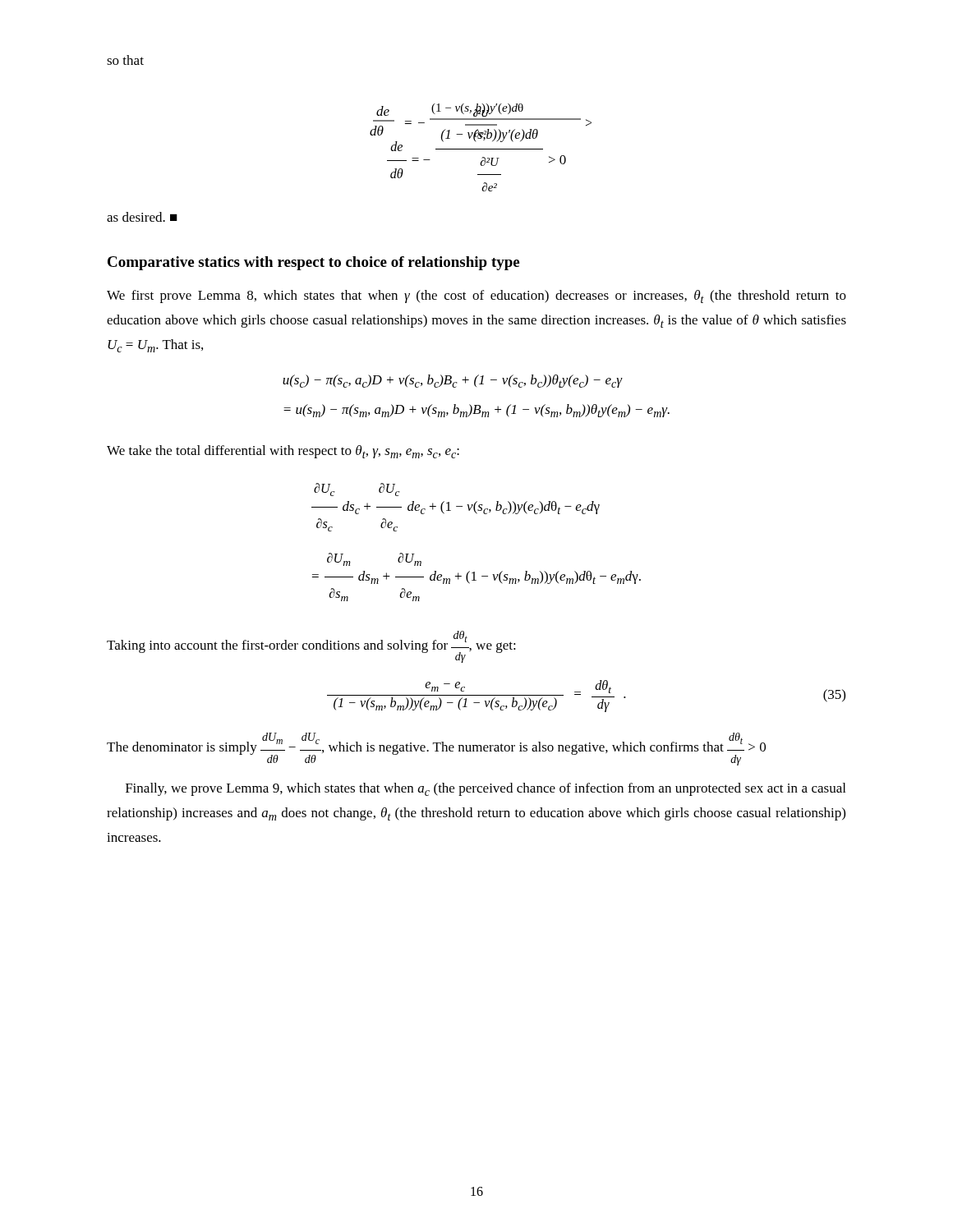Locate the passage starting "em − ec"
Image resolution: width=953 pixels, height=1232 pixels.
point(476,695)
